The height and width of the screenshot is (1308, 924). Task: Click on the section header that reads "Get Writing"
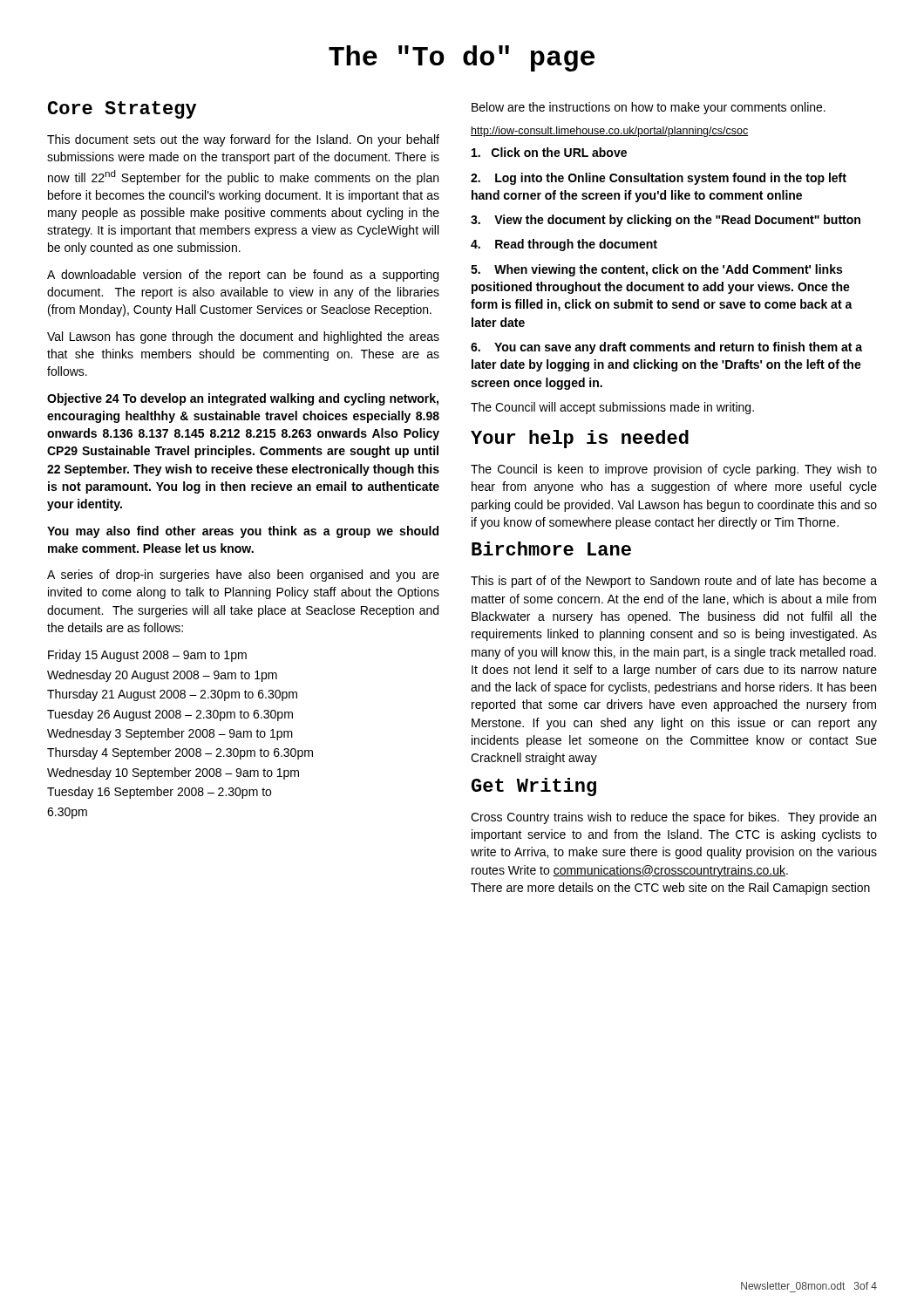(534, 787)
